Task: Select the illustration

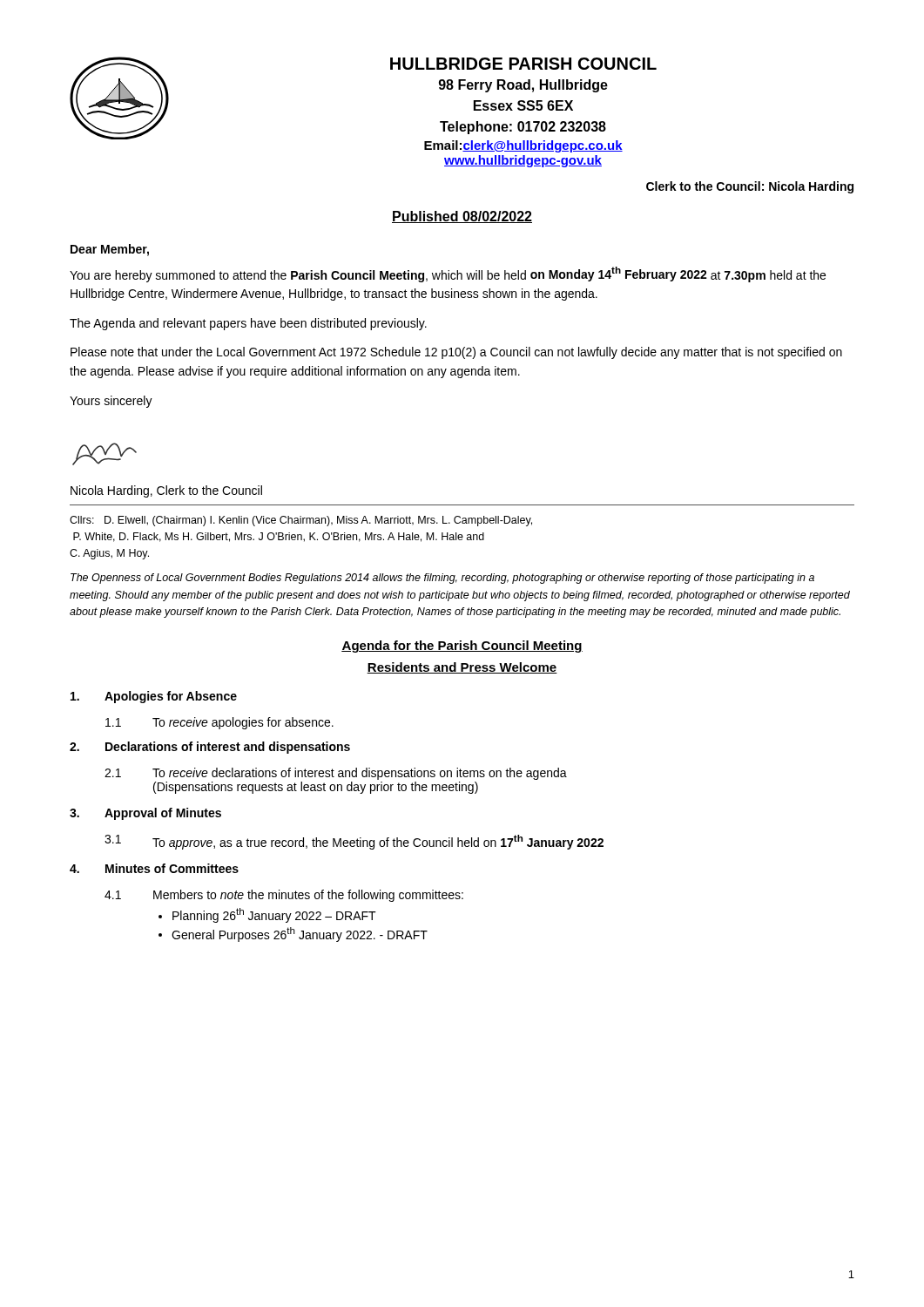Action: click(462, 453)
